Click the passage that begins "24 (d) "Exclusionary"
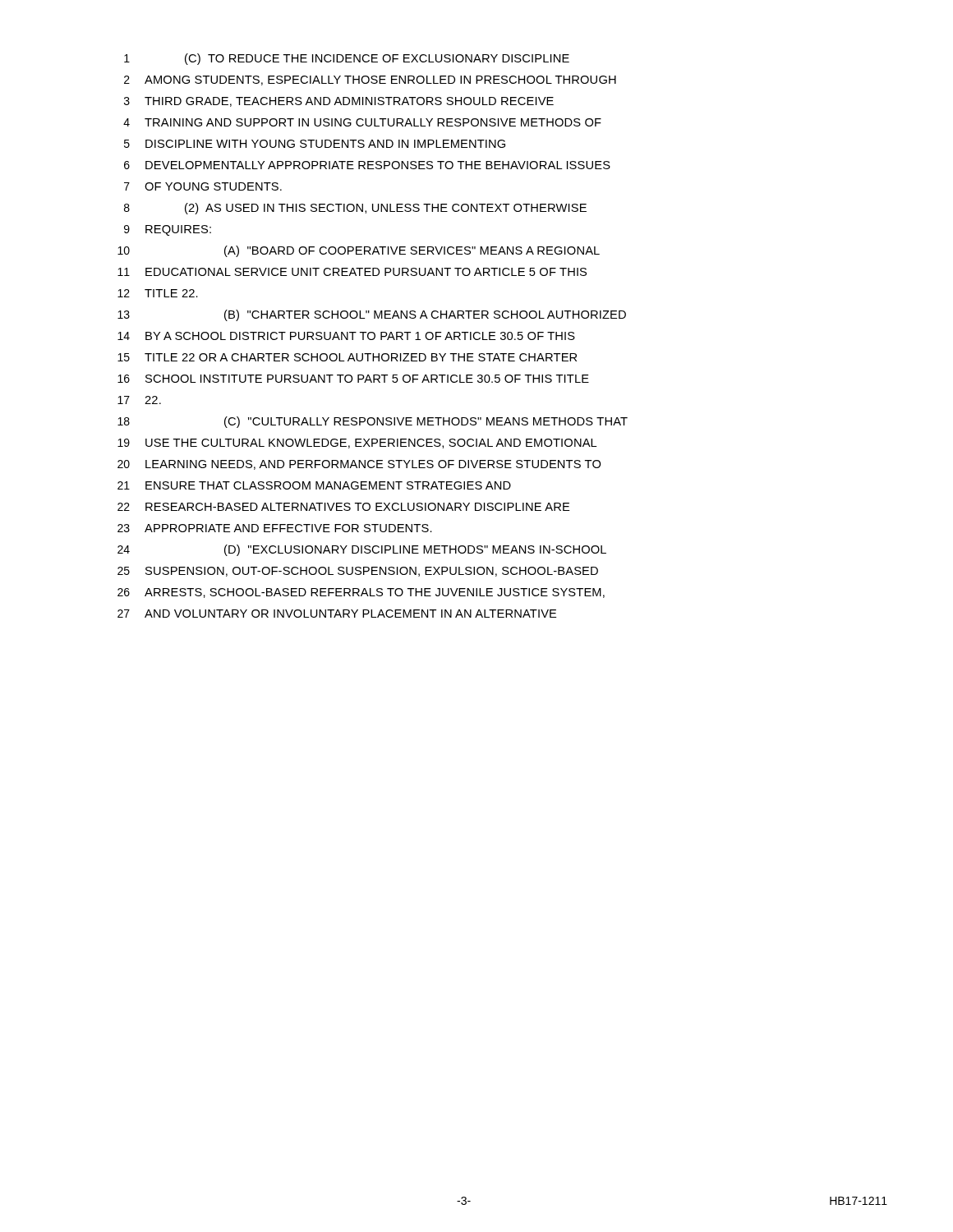This screenshot has width=953, height=1232. coord(493,550)
